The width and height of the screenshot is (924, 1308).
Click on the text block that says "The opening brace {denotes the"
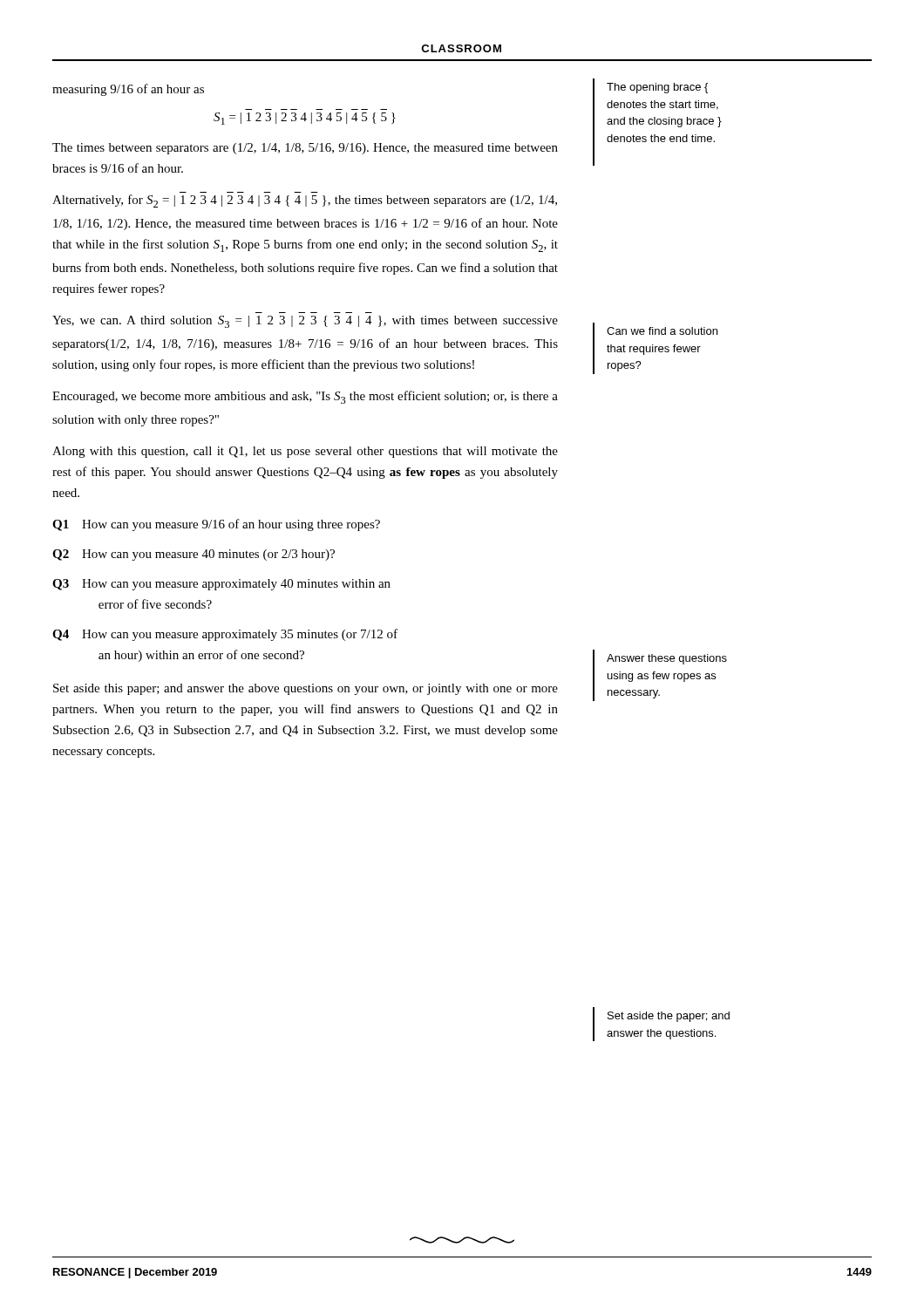657,88
